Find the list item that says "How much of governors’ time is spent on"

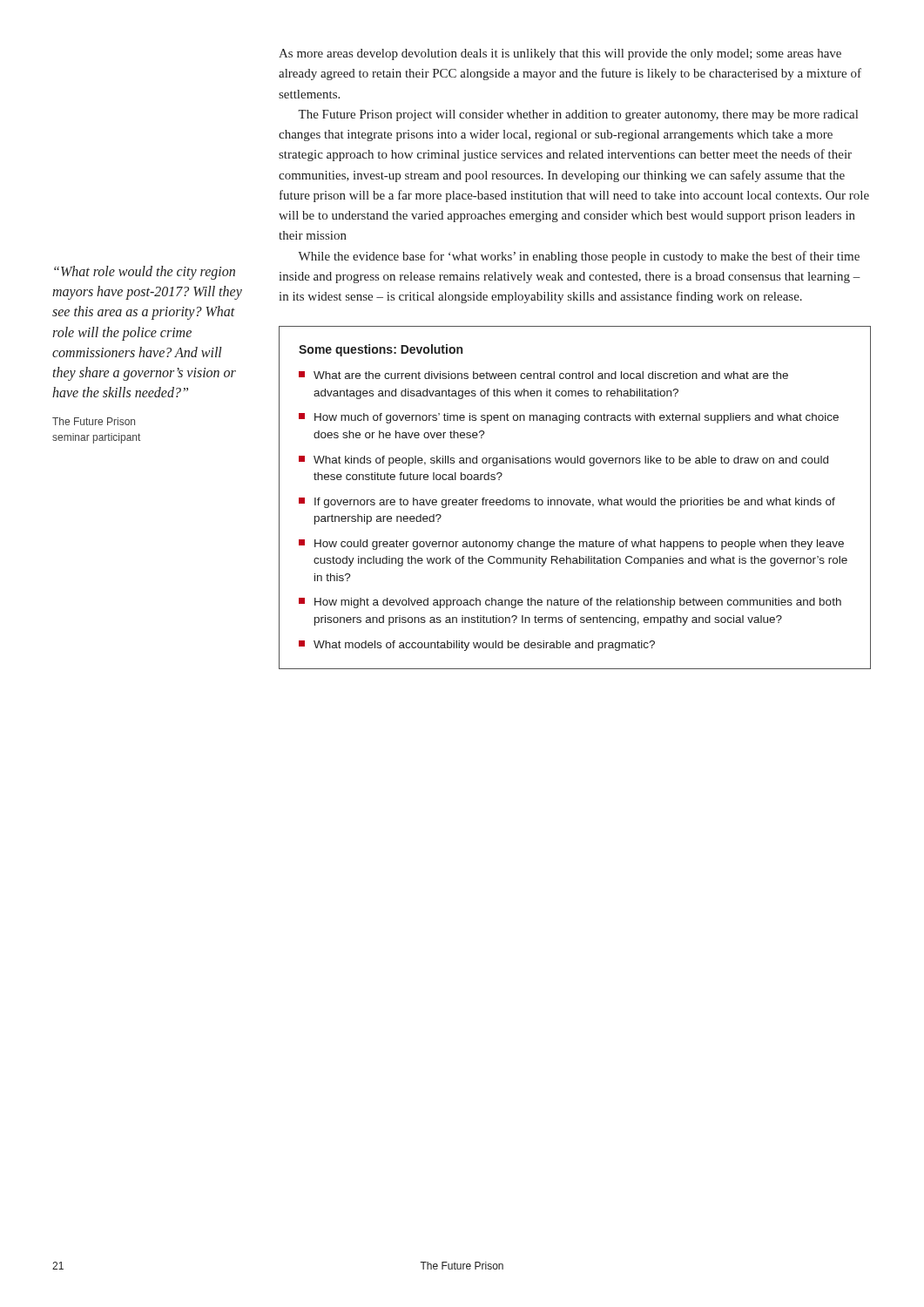575,426
